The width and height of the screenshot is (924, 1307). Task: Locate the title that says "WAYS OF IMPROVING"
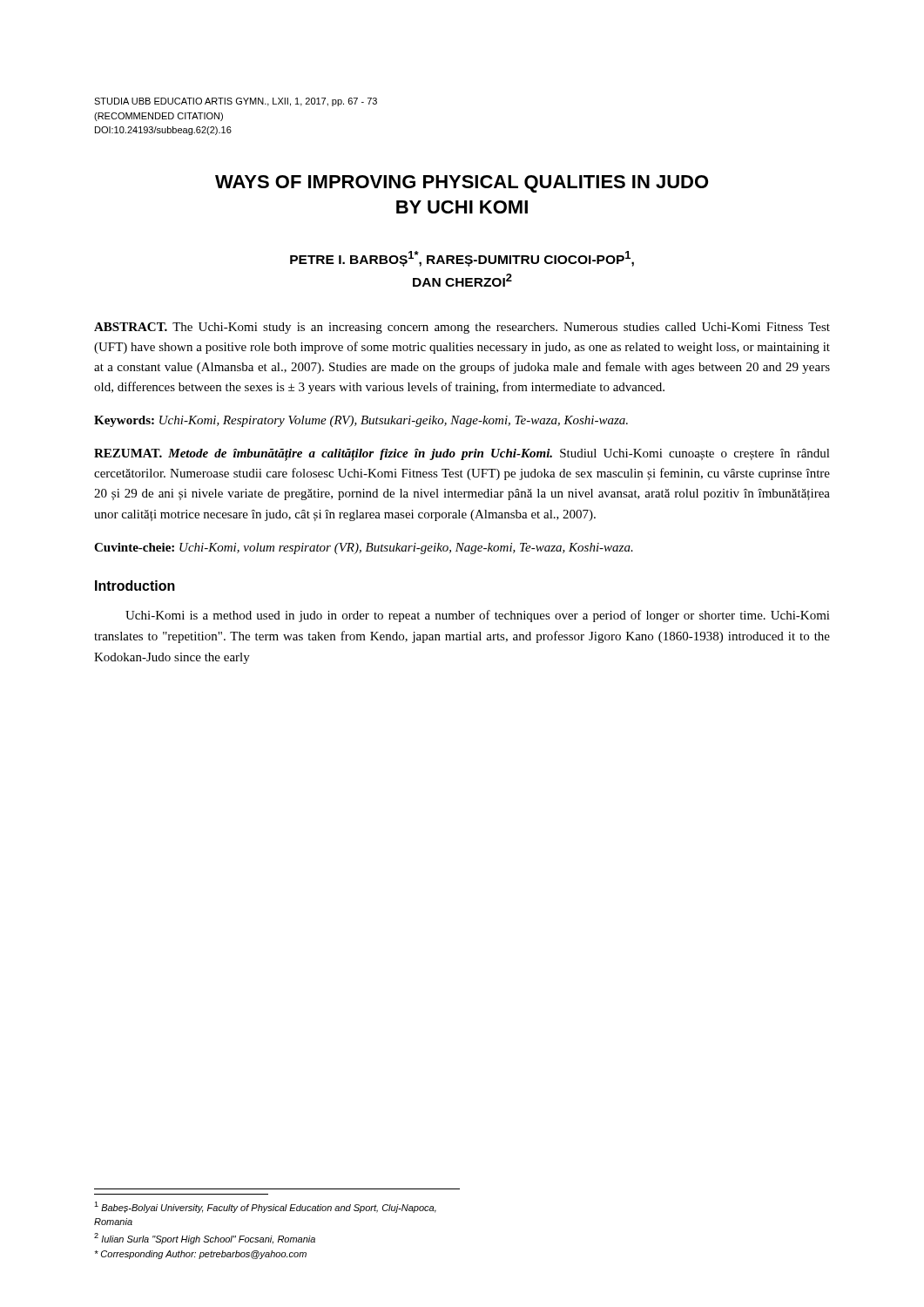pyautogui.click(x=462, y=194)
